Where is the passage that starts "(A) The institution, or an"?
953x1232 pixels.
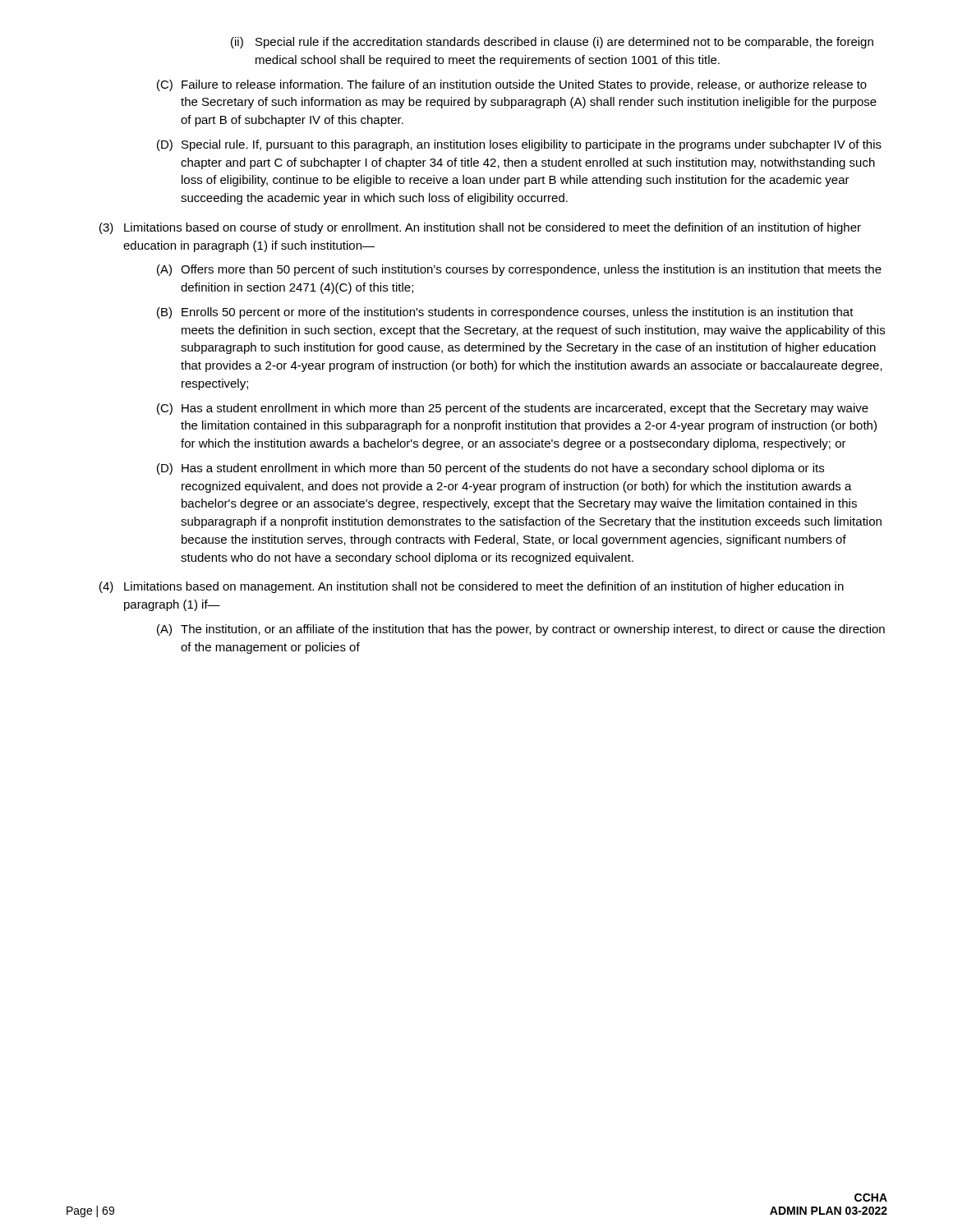(x=522, y=638)
